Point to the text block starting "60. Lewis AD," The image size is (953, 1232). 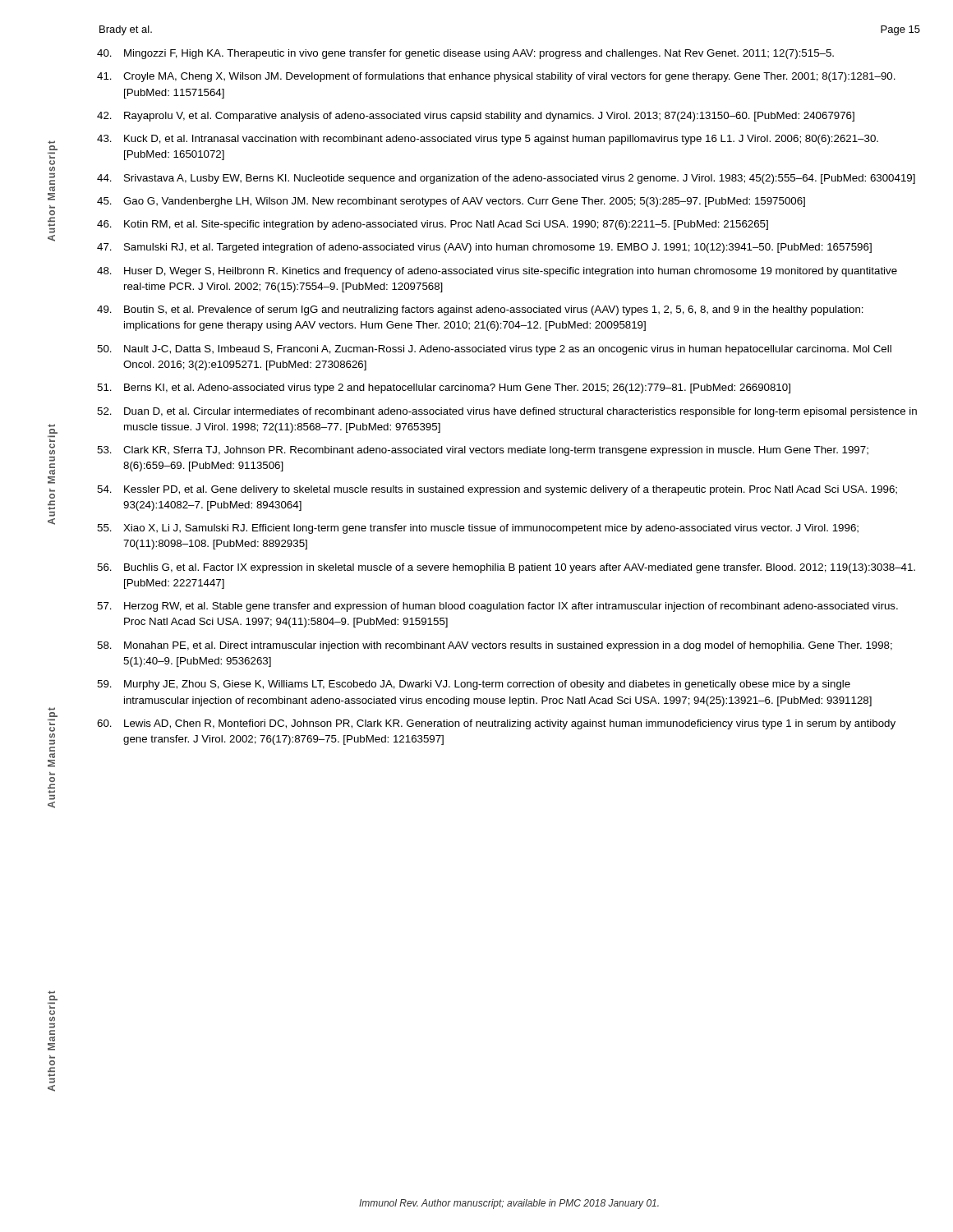tap(508, 731)
